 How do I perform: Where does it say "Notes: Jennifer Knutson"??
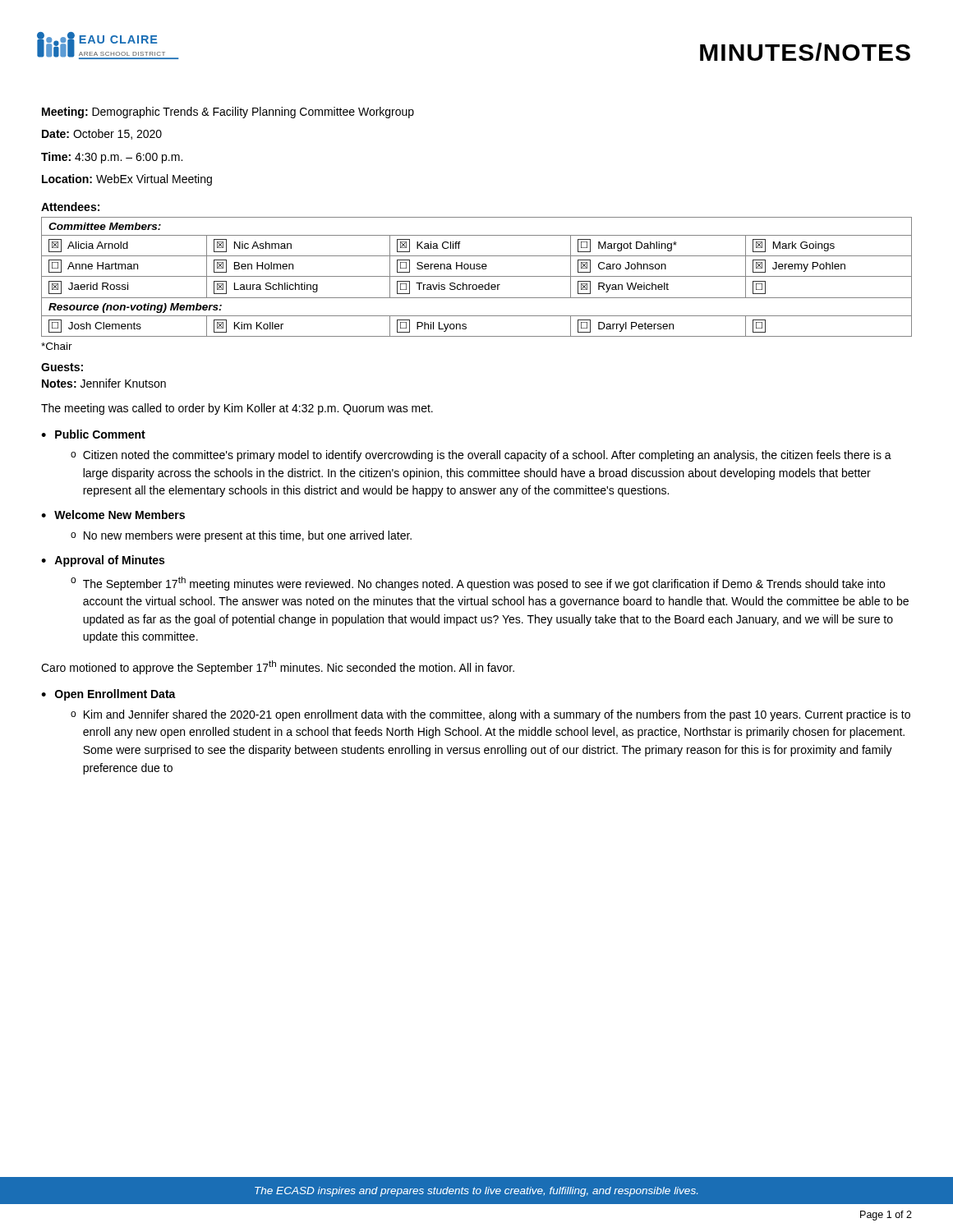pyautogui.click(x=104, y=384)
